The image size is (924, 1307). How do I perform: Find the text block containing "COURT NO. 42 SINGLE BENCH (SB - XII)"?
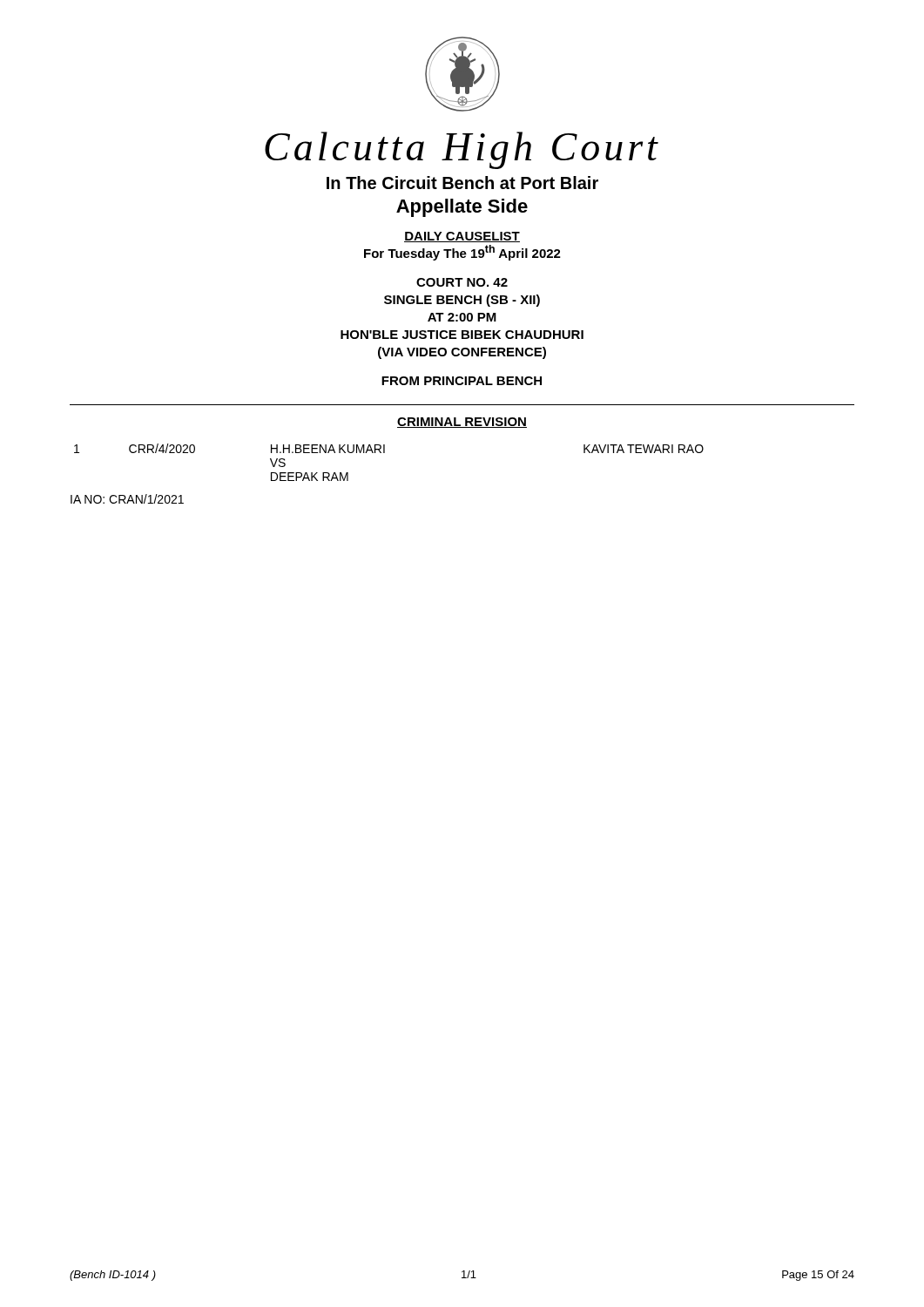point(462,317)
